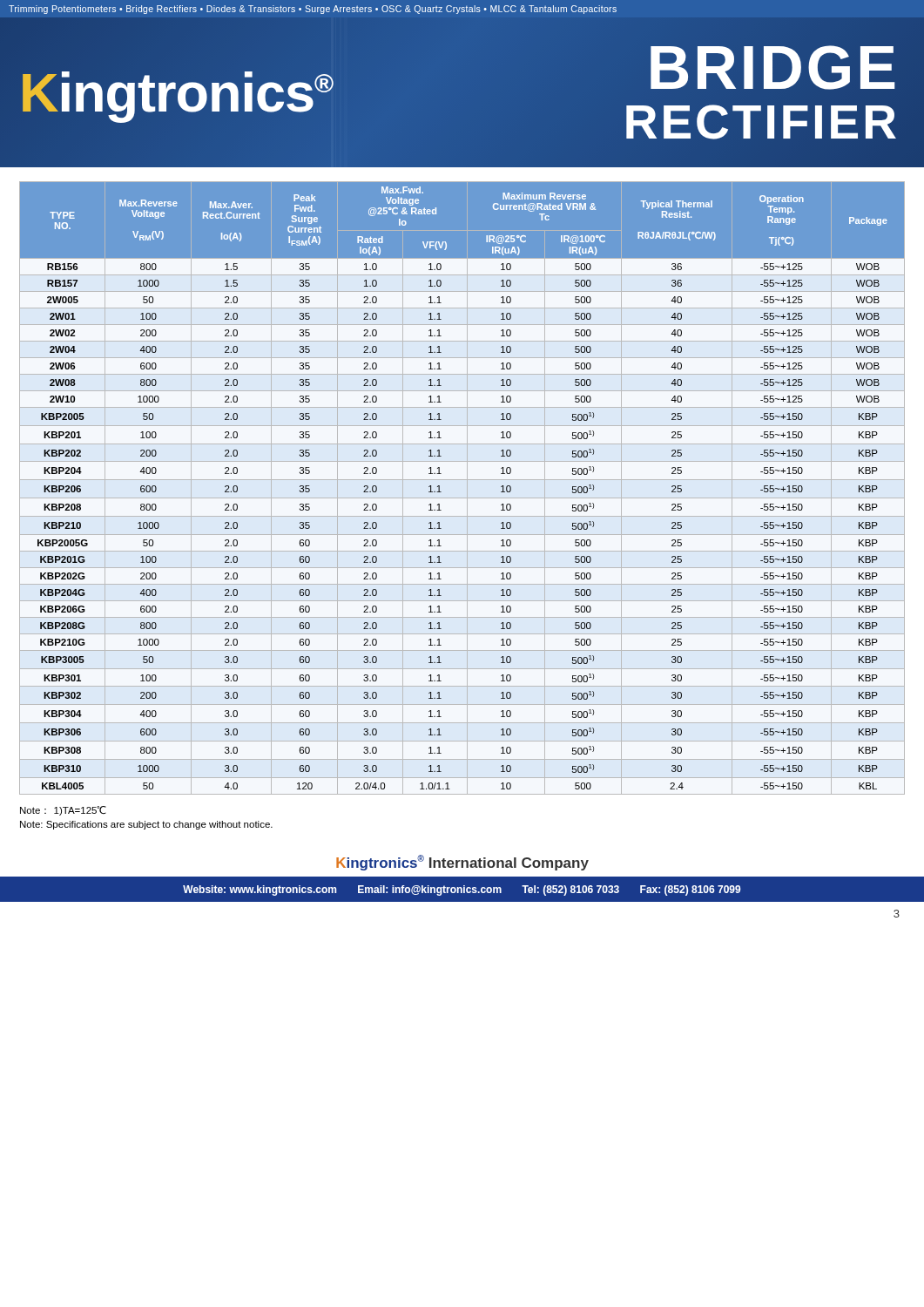Image resolution: width=924 pixels, height=1307 pixels.
Task: Locate the footnote that reads "Note: Specifications are subject to change without notice."
Action: pos(146,824)
